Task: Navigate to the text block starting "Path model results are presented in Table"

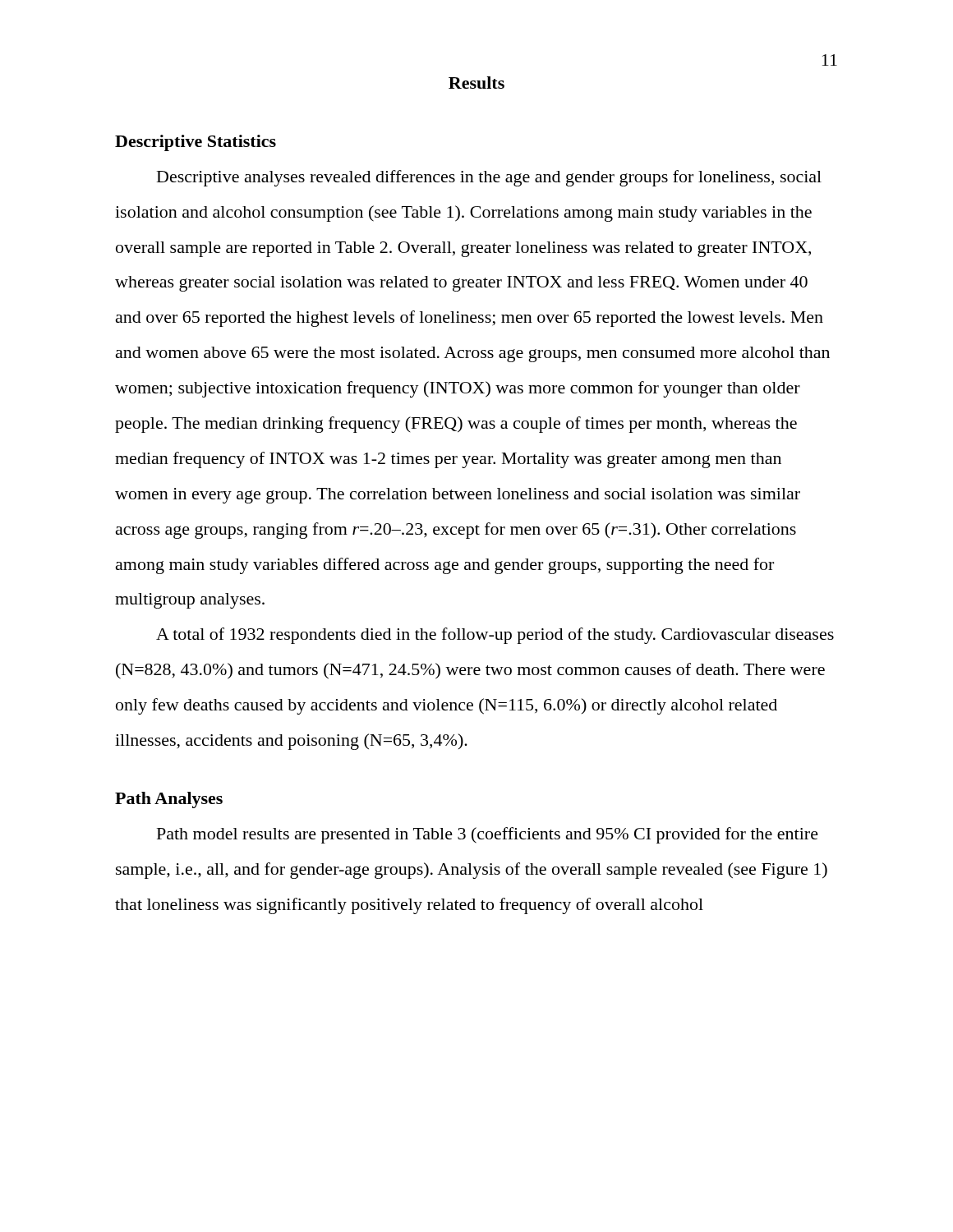Action: [x=471, y=868]
